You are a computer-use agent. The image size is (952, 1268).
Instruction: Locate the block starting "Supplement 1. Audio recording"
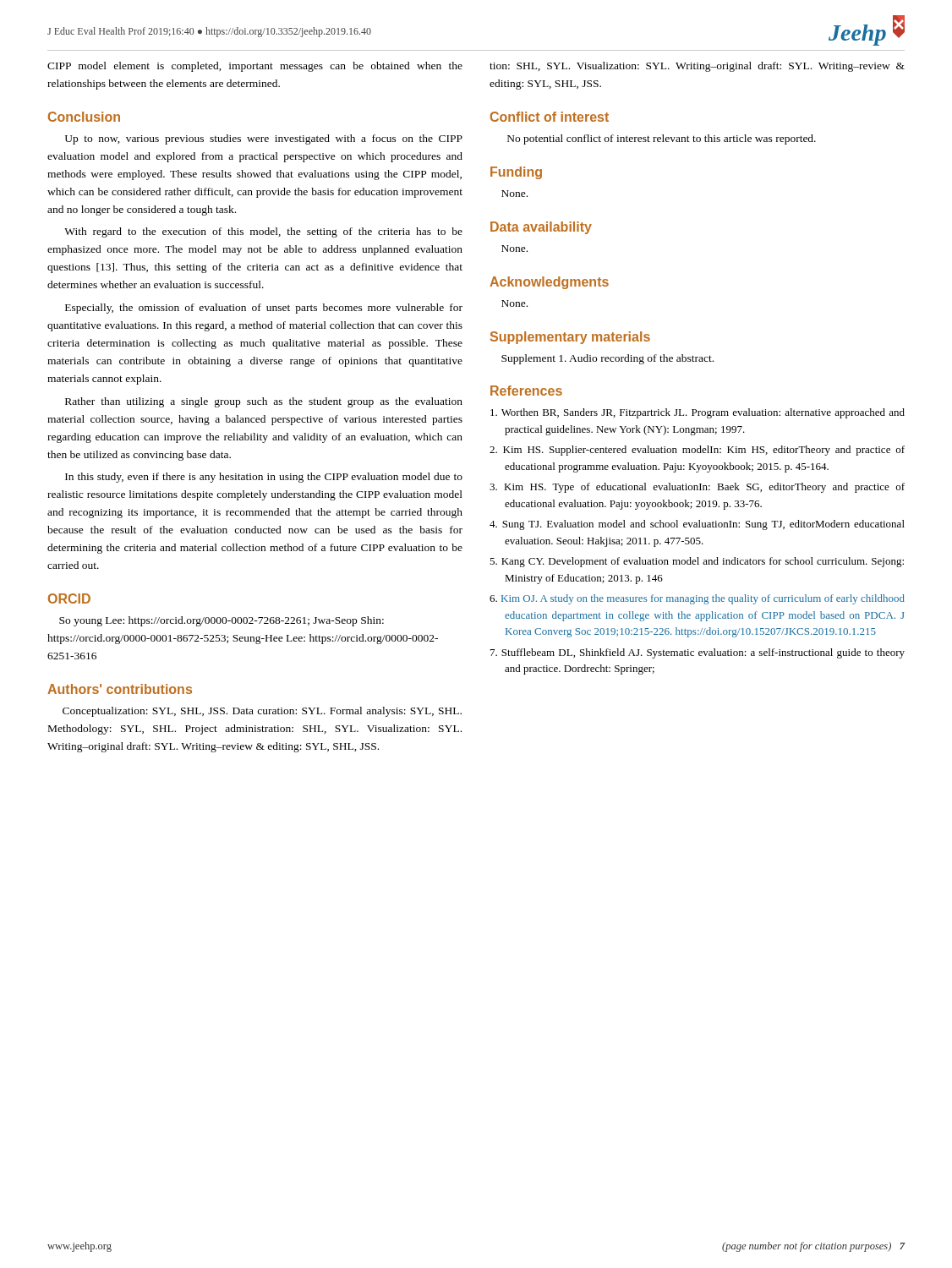pyautogui.click(x=697, y=358)
